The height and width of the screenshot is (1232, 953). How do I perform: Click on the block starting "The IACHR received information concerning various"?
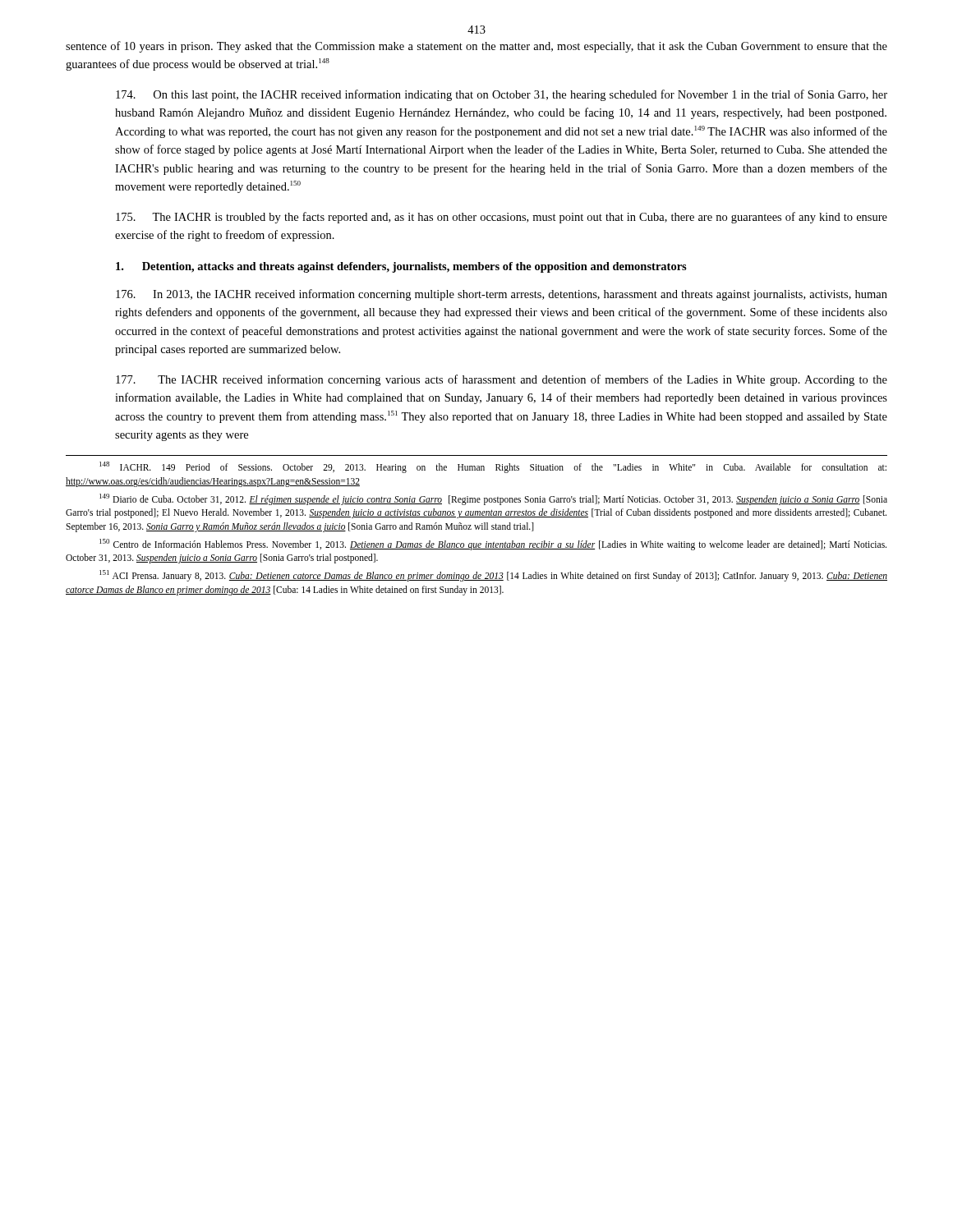(x=501, y=407)
